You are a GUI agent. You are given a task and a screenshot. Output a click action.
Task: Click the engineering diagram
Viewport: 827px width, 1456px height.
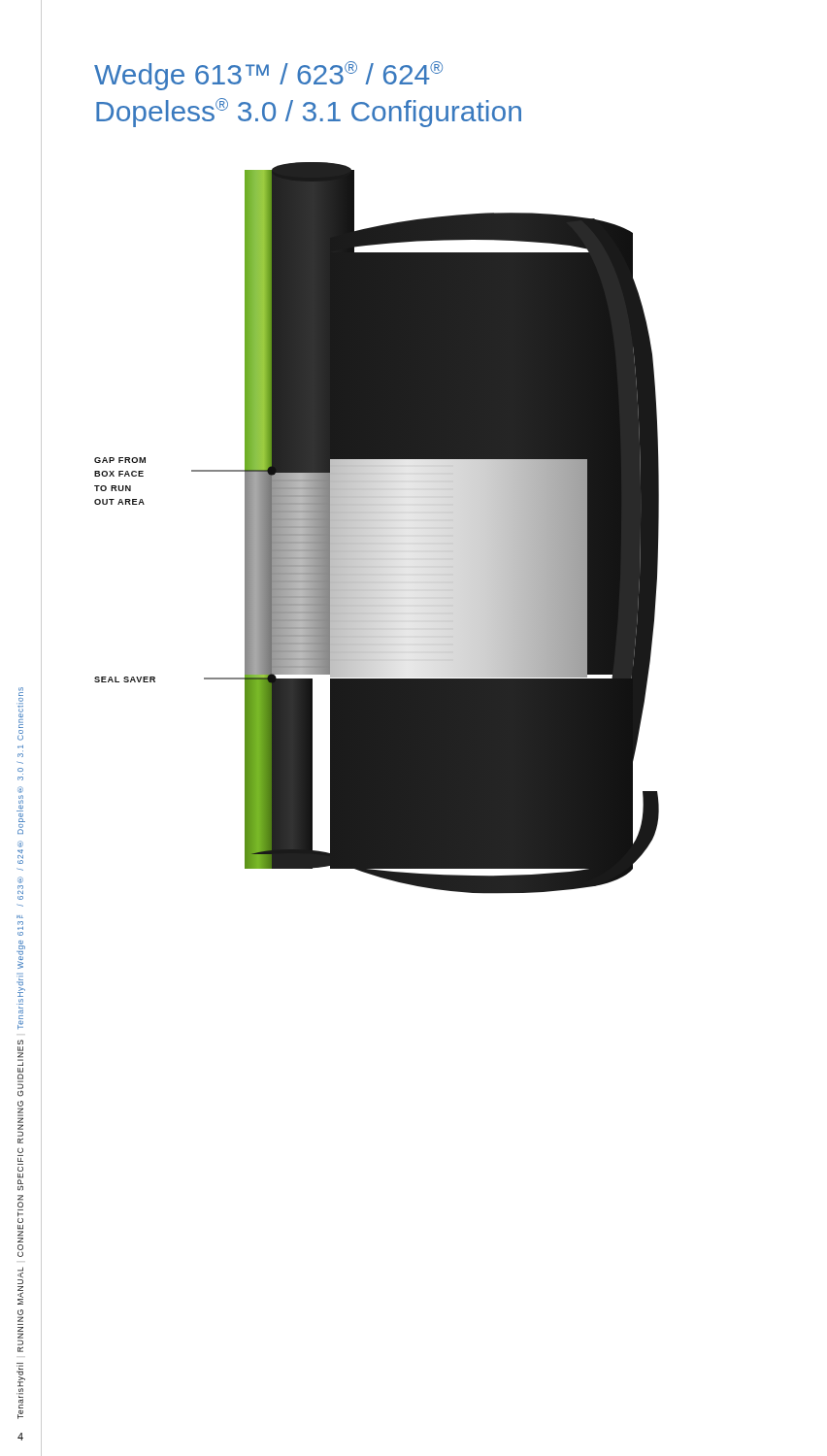tap(434, 582)
